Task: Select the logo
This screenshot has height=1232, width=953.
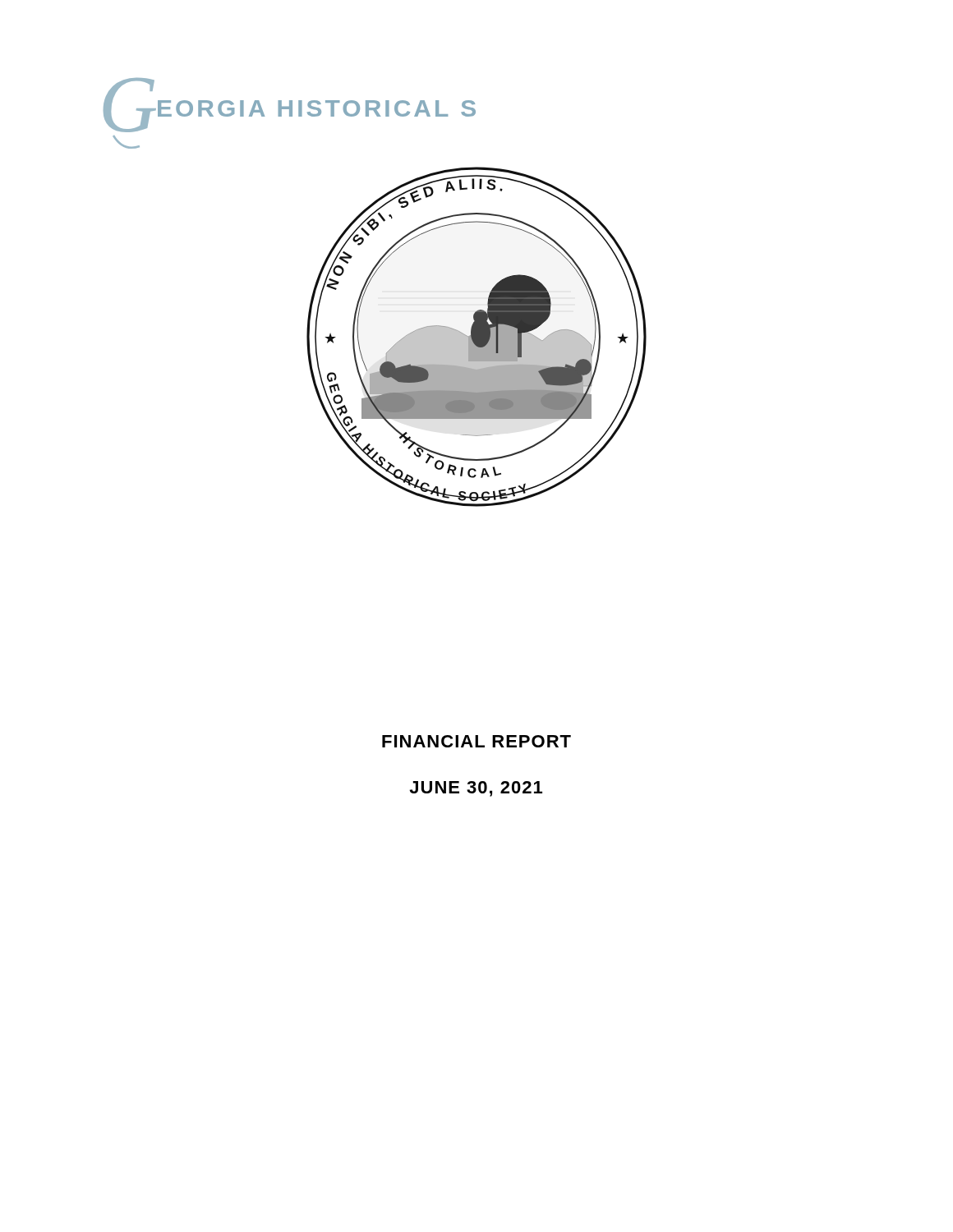Action: point(304,108)
